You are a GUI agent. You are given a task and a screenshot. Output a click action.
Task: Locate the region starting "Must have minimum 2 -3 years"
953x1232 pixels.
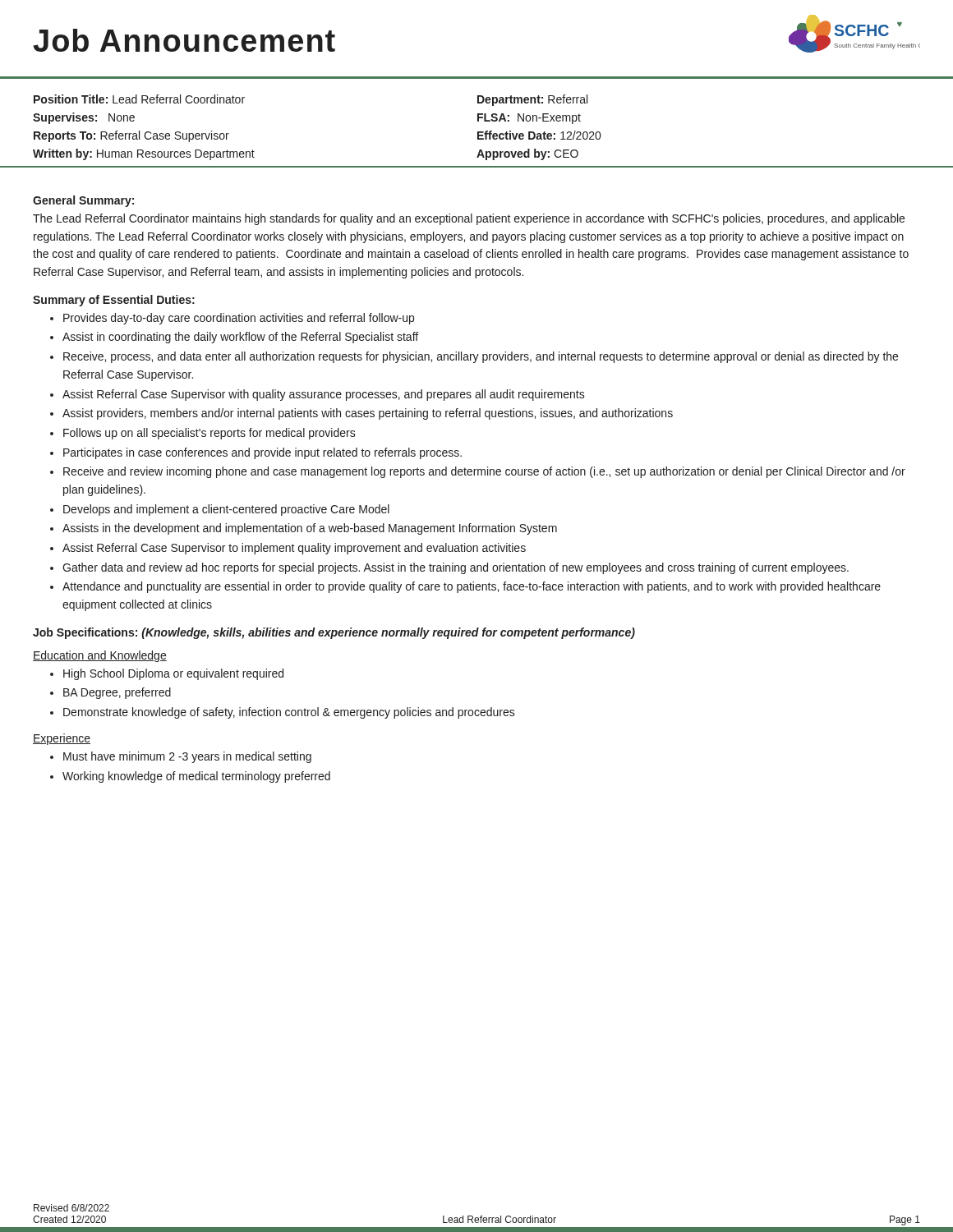tap(187, 756)
